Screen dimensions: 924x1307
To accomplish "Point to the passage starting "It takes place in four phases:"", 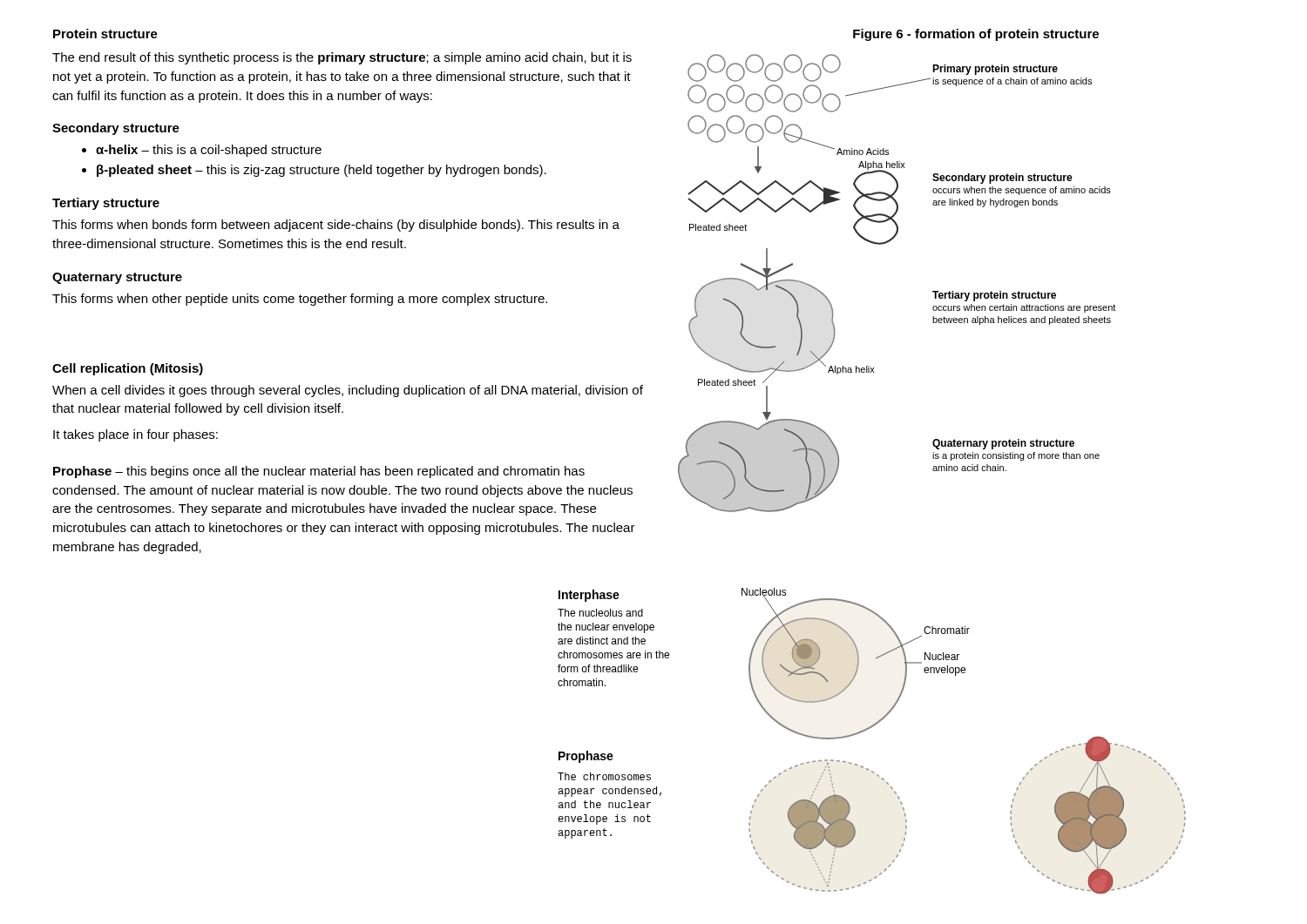I will (135, 434).
